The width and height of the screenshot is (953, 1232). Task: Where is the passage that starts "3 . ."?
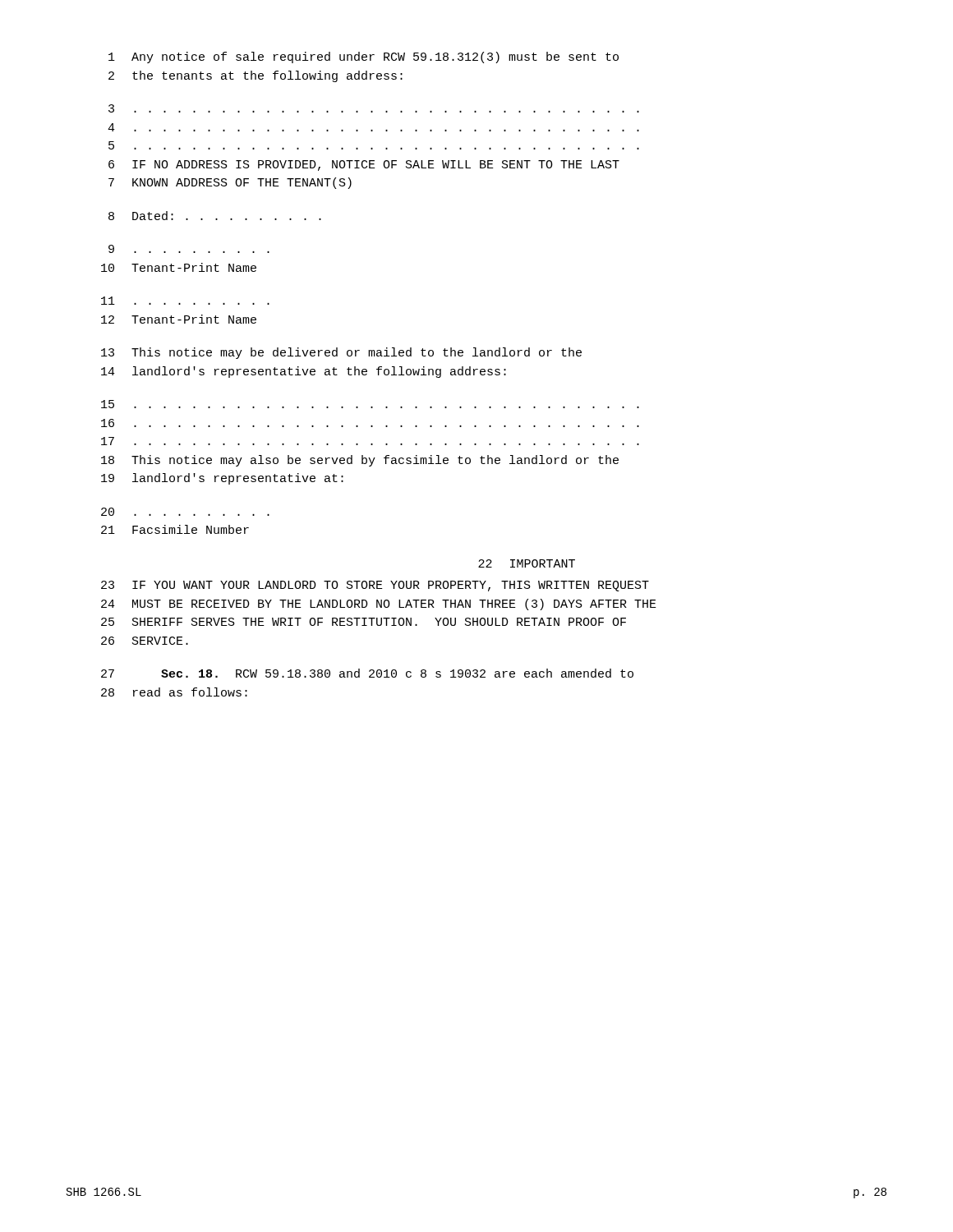pos(476,147)
